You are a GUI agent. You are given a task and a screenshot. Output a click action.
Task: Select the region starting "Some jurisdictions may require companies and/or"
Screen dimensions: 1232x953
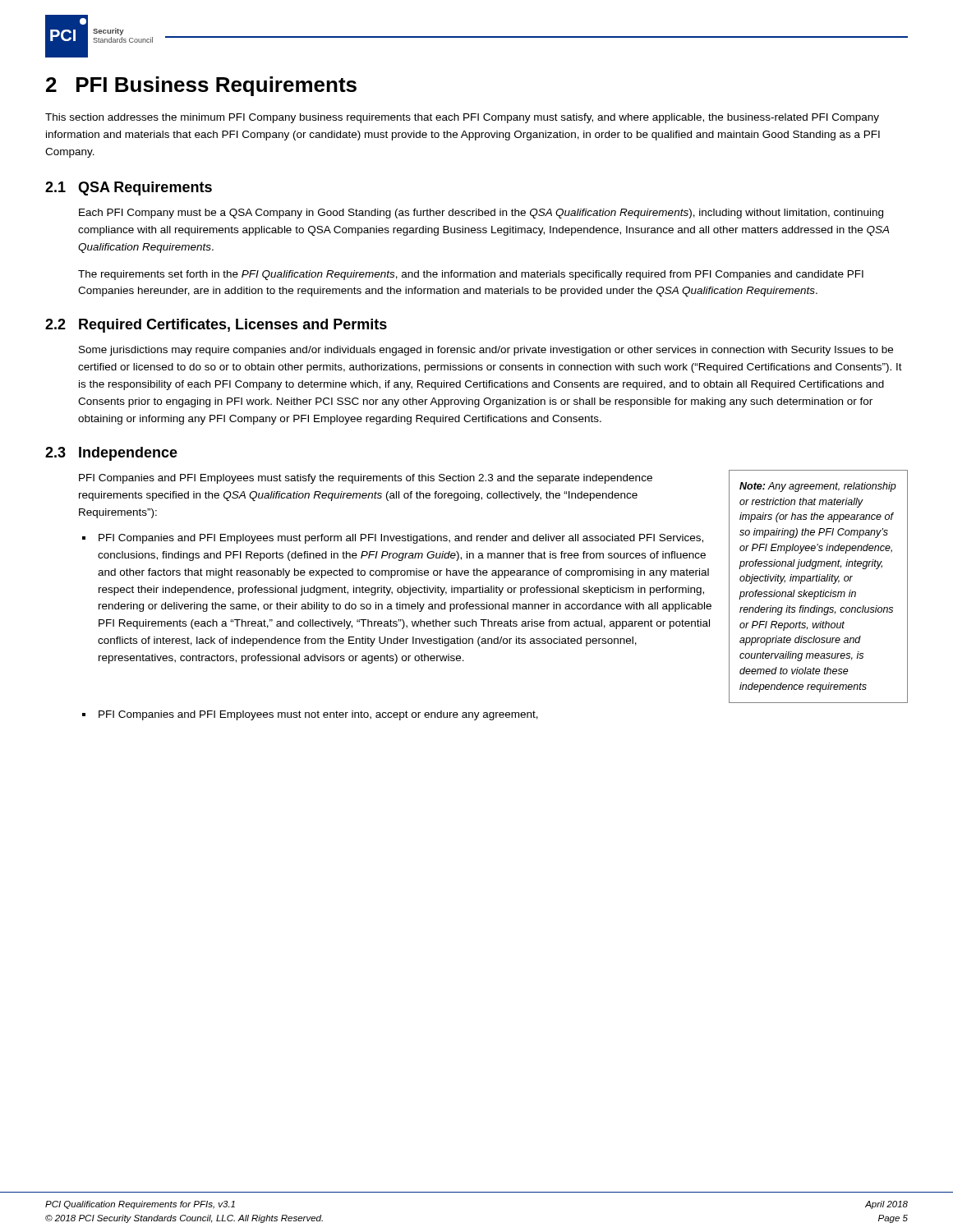[x=490, y=384]
